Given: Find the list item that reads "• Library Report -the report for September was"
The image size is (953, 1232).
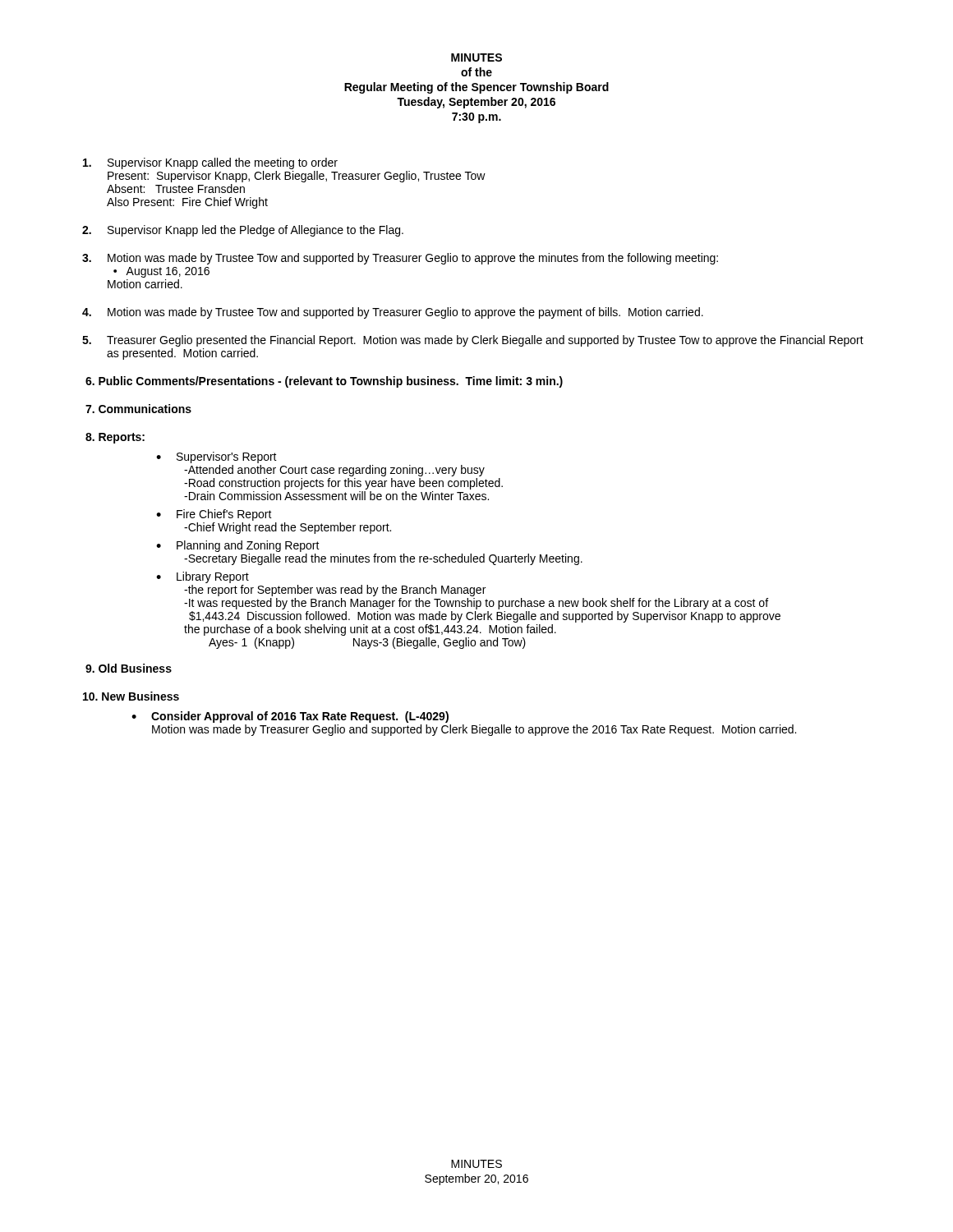Looking at the screenshot, I should (468, 609).
